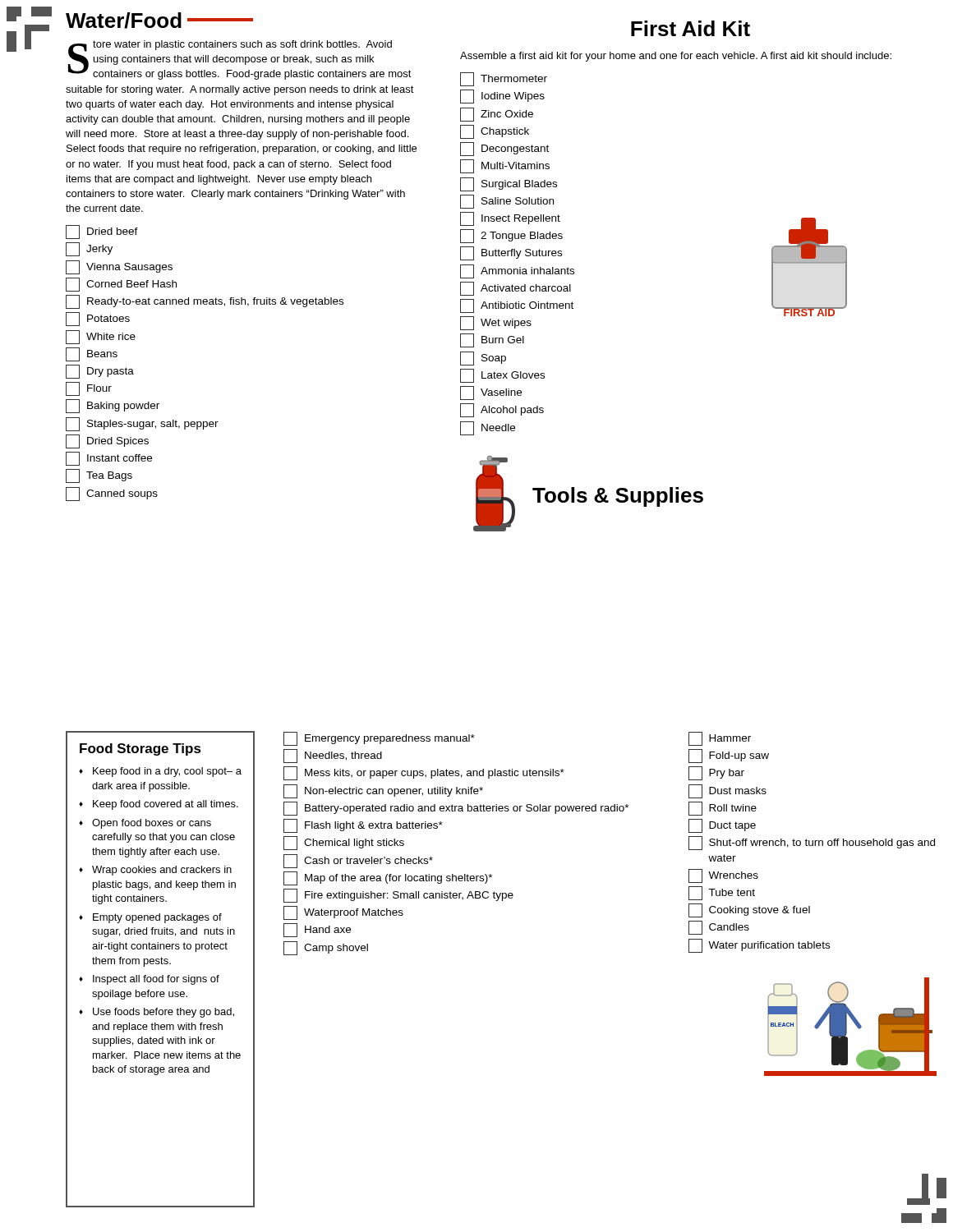Select the text starting "Canned soups"
Image resolution: width=953 pixels, height=1232 pixels.
(112, 494)
